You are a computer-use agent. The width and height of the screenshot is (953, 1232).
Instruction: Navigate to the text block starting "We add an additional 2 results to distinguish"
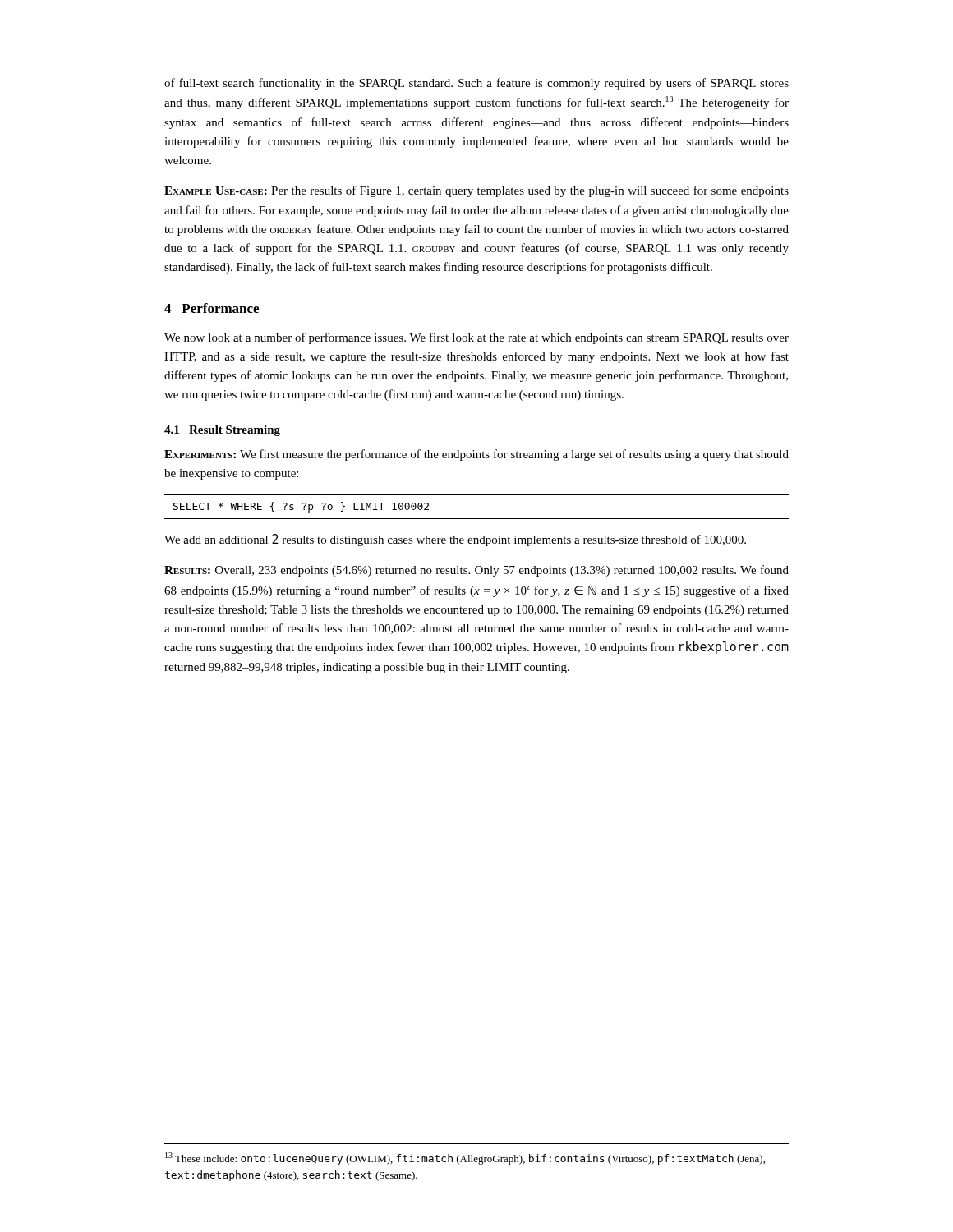[456, 540]
